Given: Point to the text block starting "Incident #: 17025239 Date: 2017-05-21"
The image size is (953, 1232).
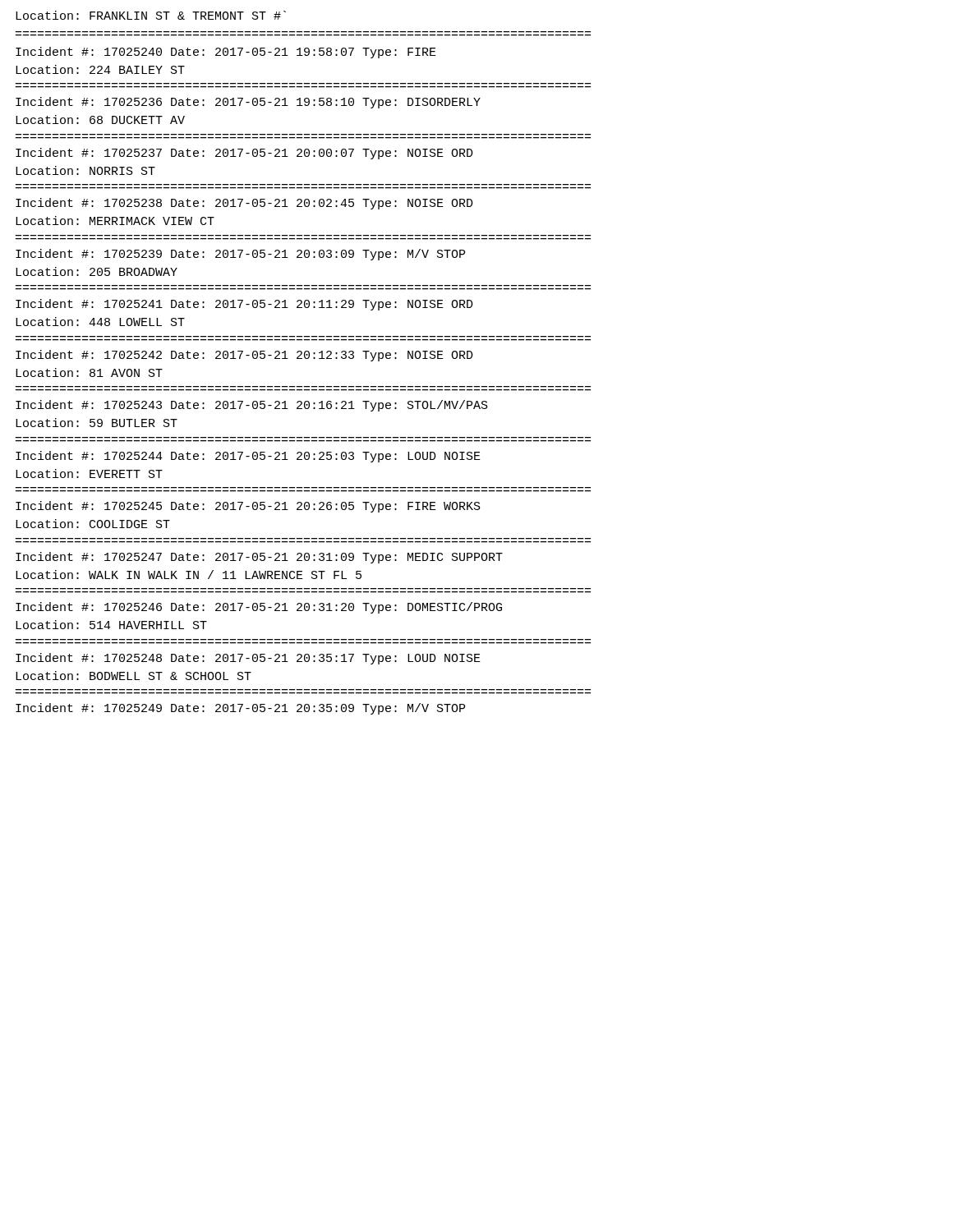Looking at the screenshot, I should click(240, 255).
